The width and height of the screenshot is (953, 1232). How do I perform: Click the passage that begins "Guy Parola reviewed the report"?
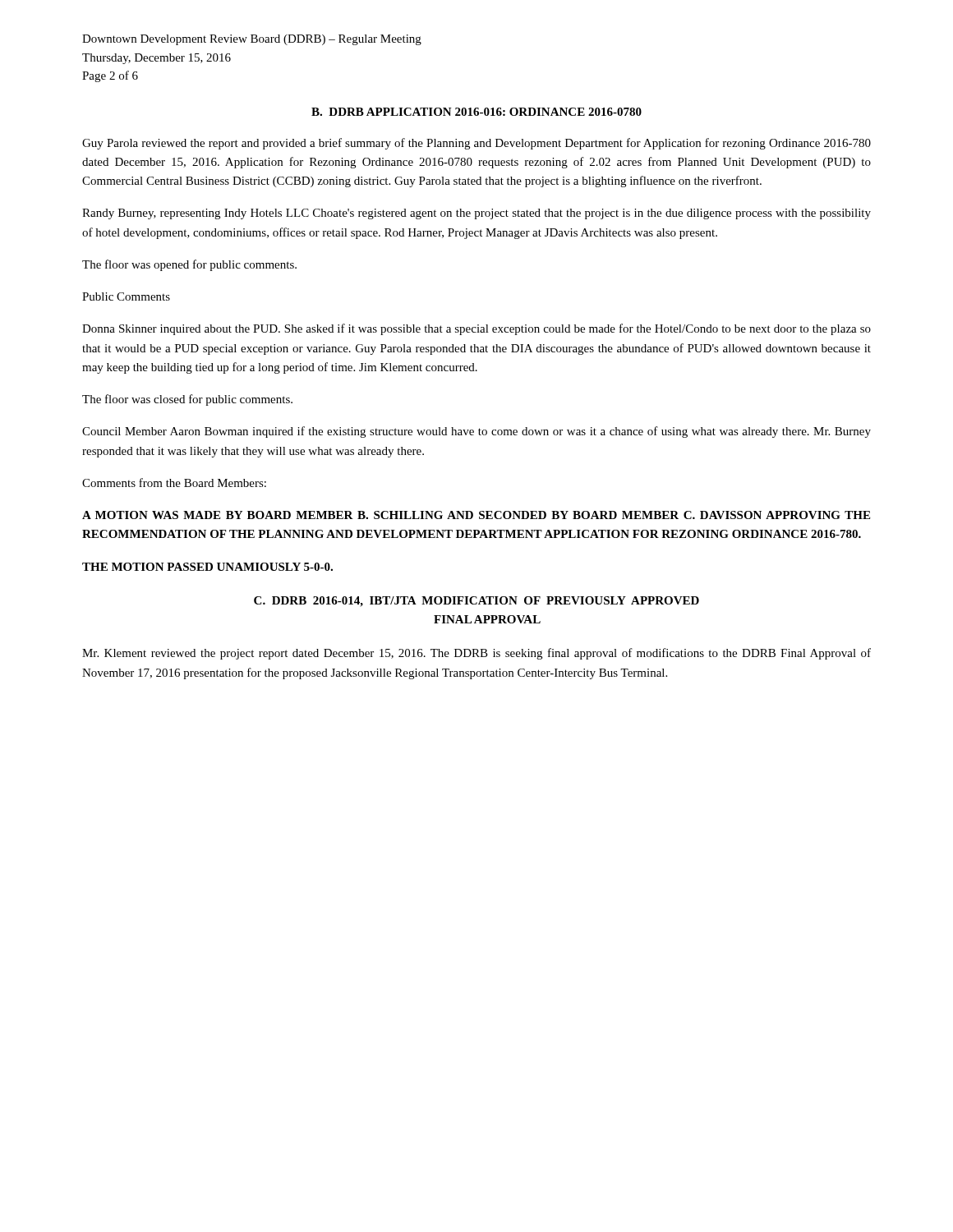click(x=476, y=162)
